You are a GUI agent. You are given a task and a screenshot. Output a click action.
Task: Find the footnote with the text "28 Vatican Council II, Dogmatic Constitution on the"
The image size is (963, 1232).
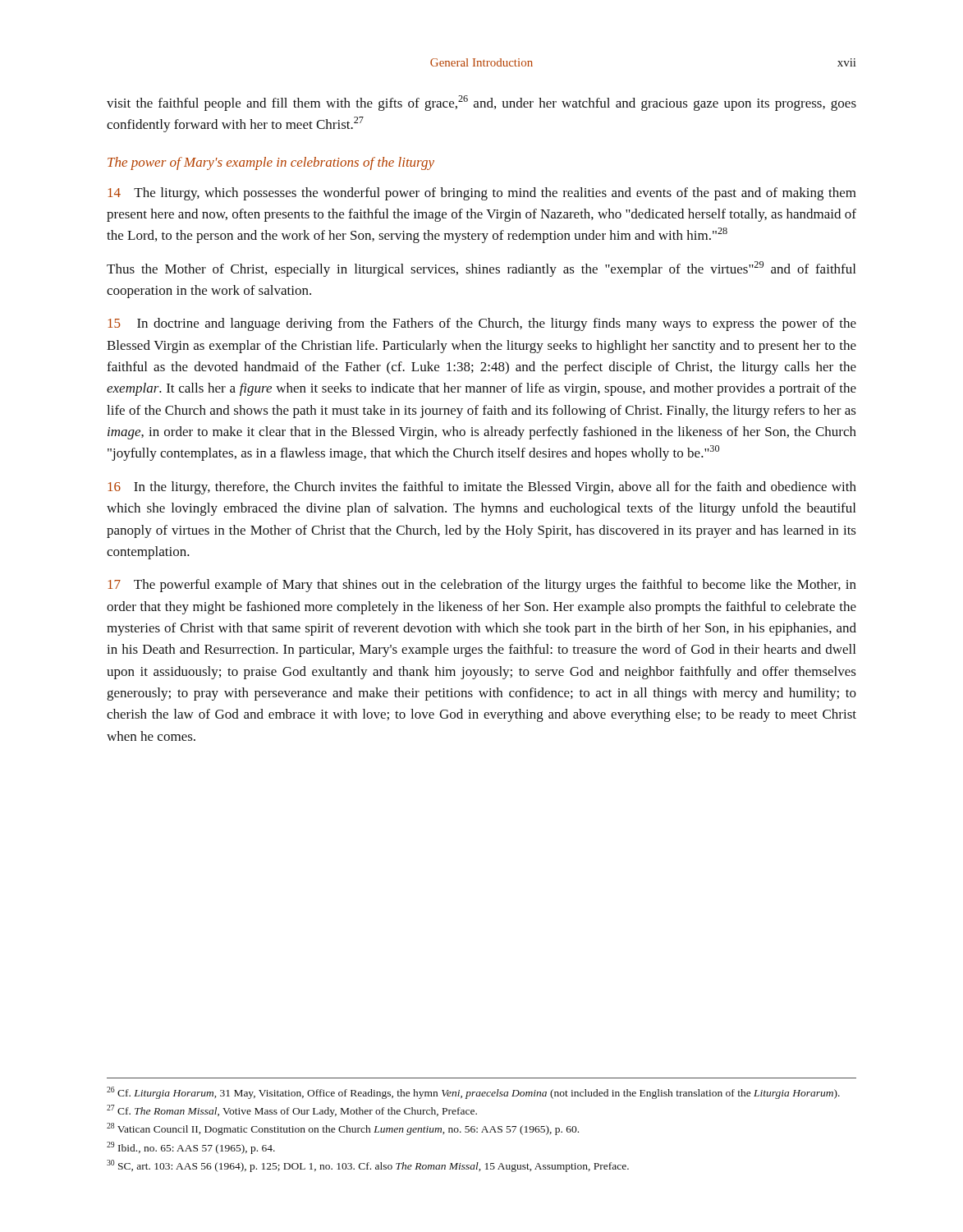coord(343,1128)
